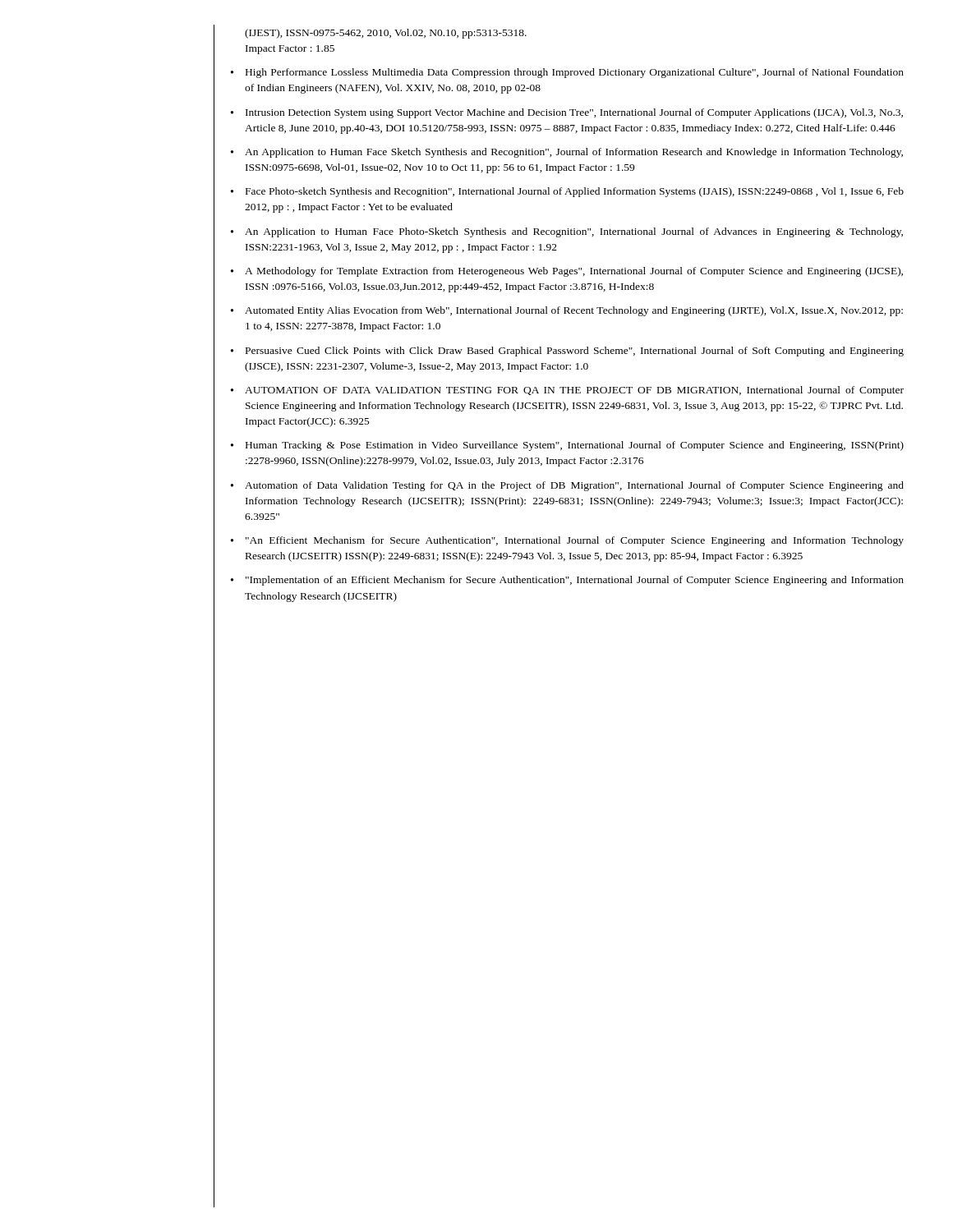
Task: Find the block on this page that starts "• "Implementation of an Efficient Mechanism for"
Action: 567,588
